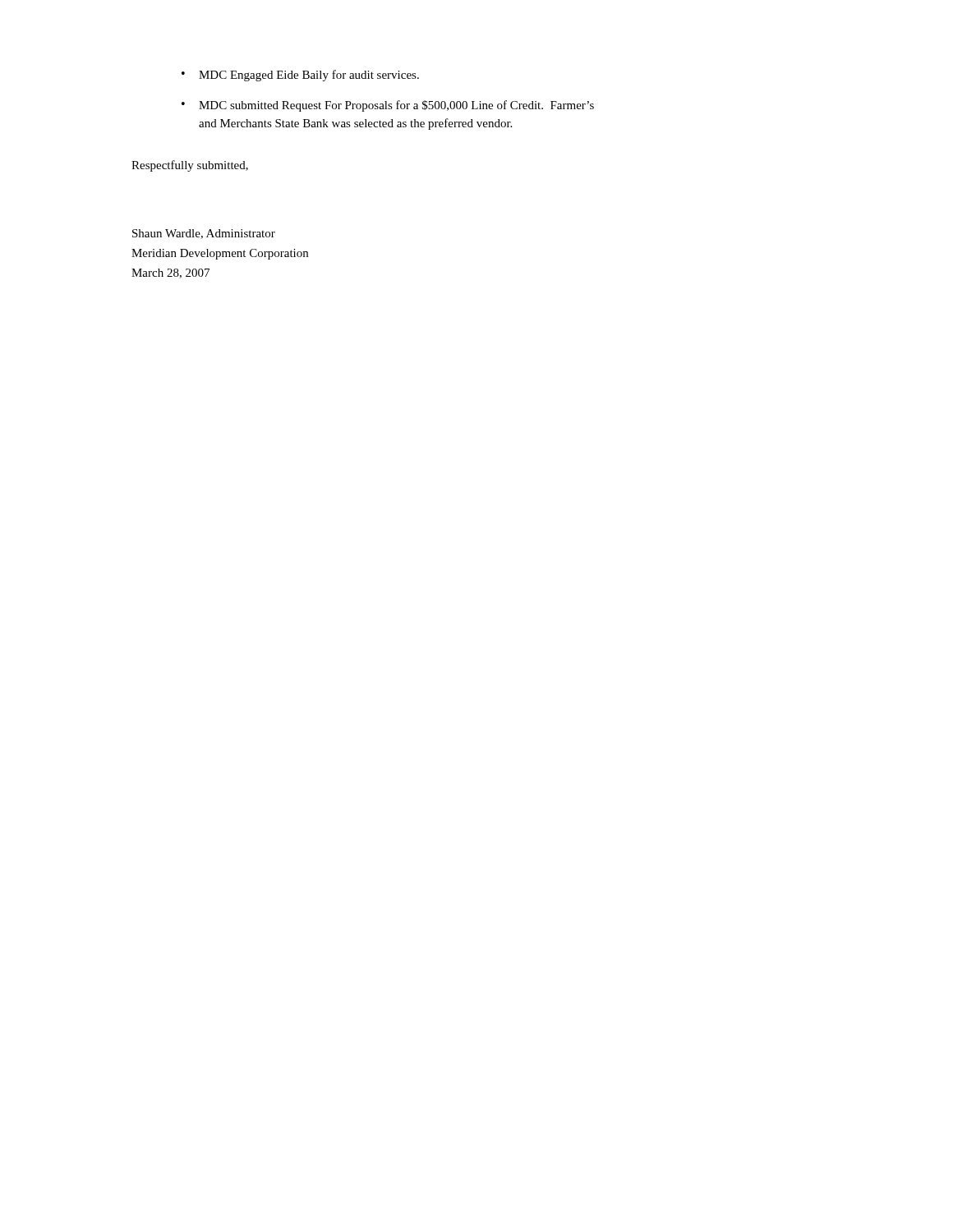Click on the text starting "Respectfully submitted,"
This screenshot has width=953, height=1232.
(190, 165)
